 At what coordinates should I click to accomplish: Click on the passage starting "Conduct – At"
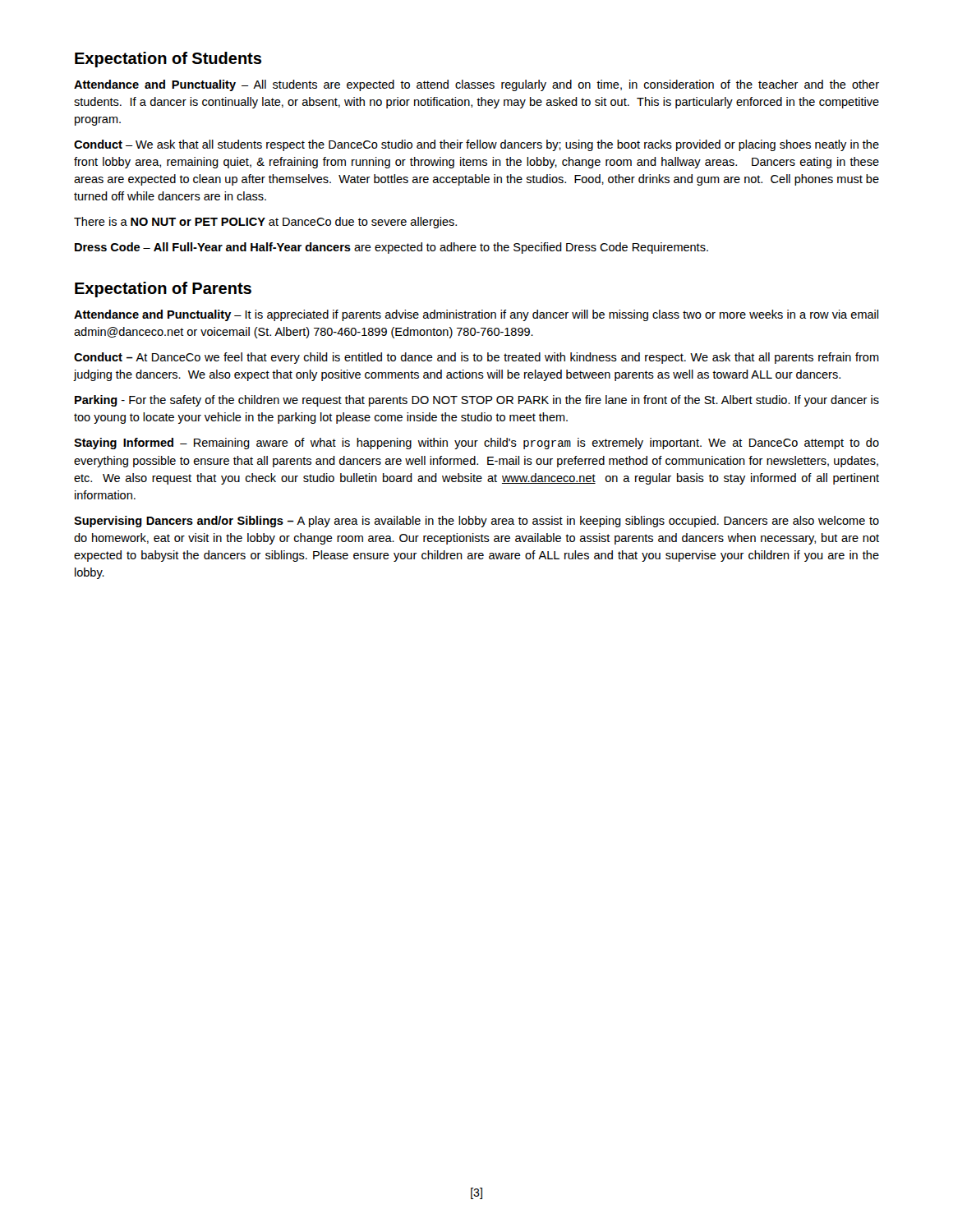pyautogui.click(x=476, y=366)
